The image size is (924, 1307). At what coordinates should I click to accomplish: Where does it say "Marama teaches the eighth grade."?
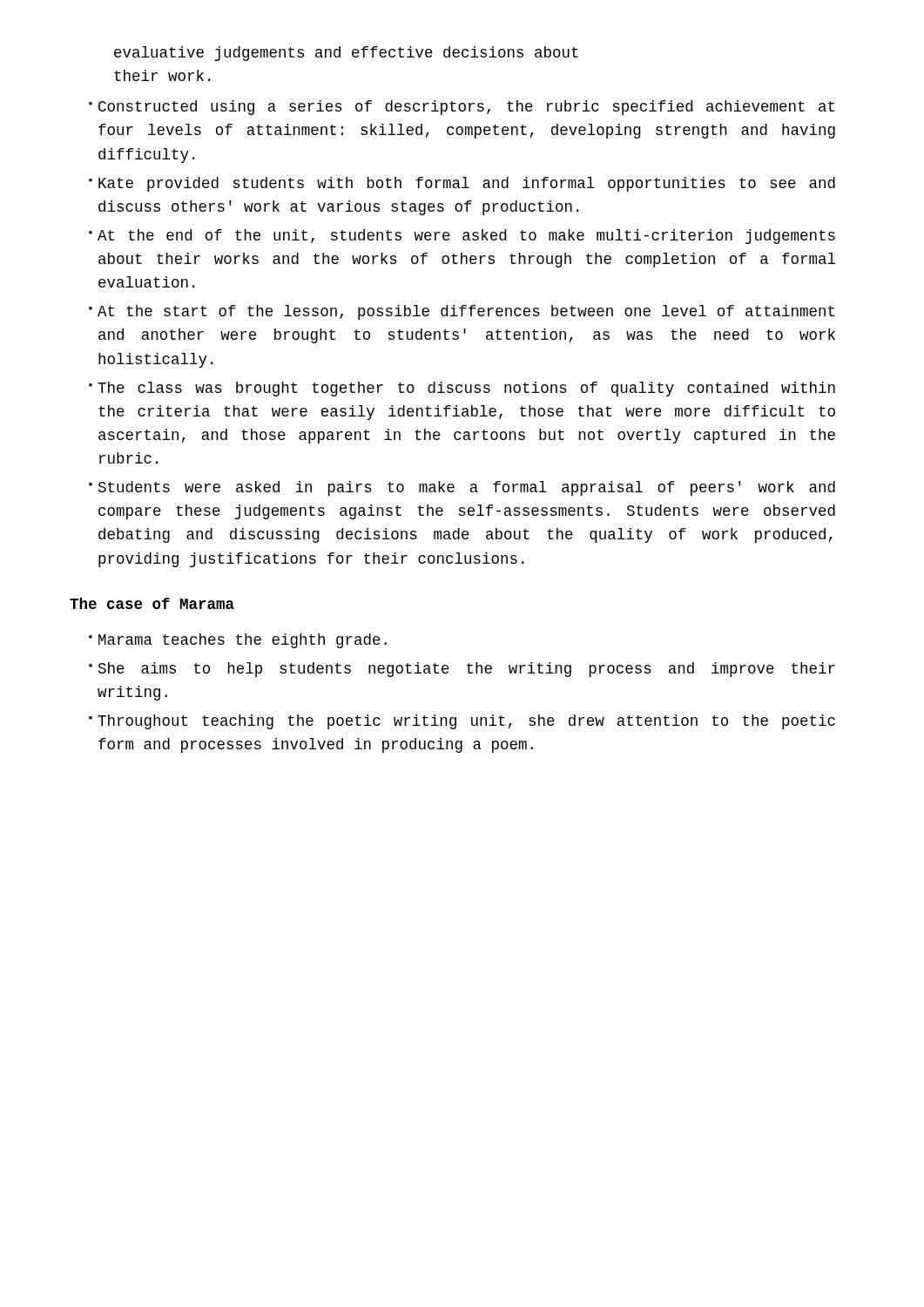pyautogui.click(x=238, y=641)
